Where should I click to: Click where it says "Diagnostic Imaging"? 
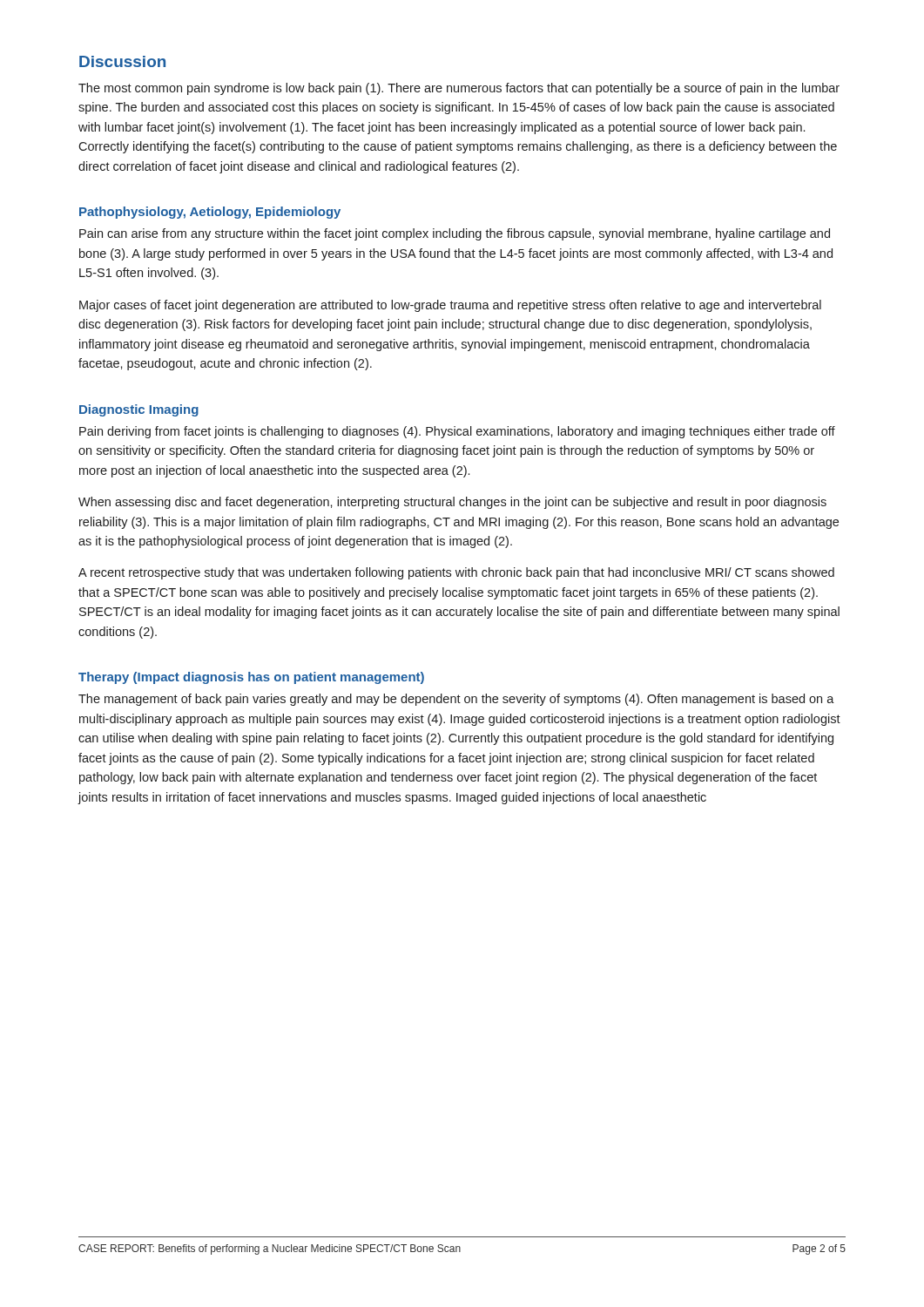coord(139,409)
